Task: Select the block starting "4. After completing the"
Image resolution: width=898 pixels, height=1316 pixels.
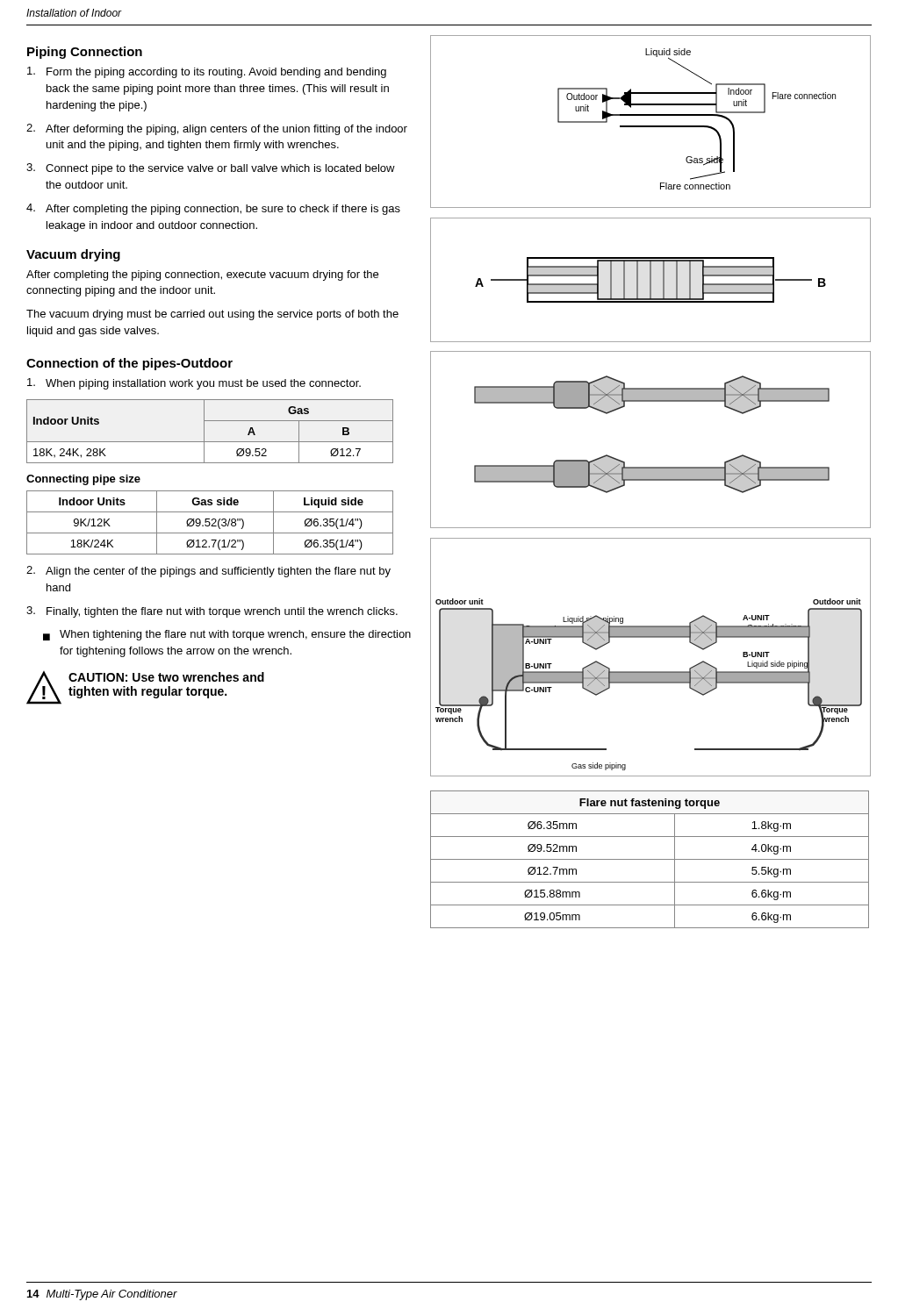Action: (x=219, y=217)
